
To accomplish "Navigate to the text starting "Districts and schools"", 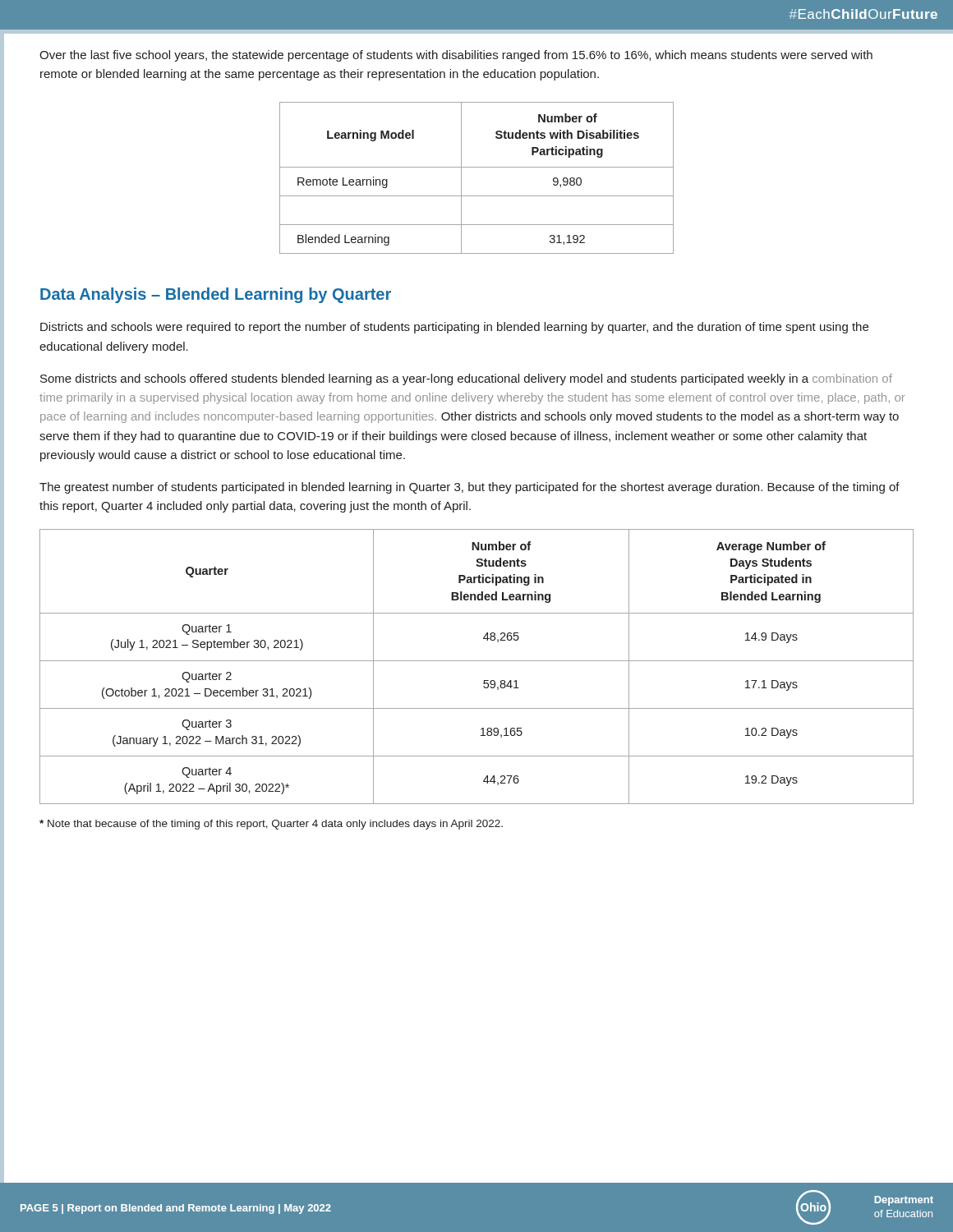I will pos(454,336).
